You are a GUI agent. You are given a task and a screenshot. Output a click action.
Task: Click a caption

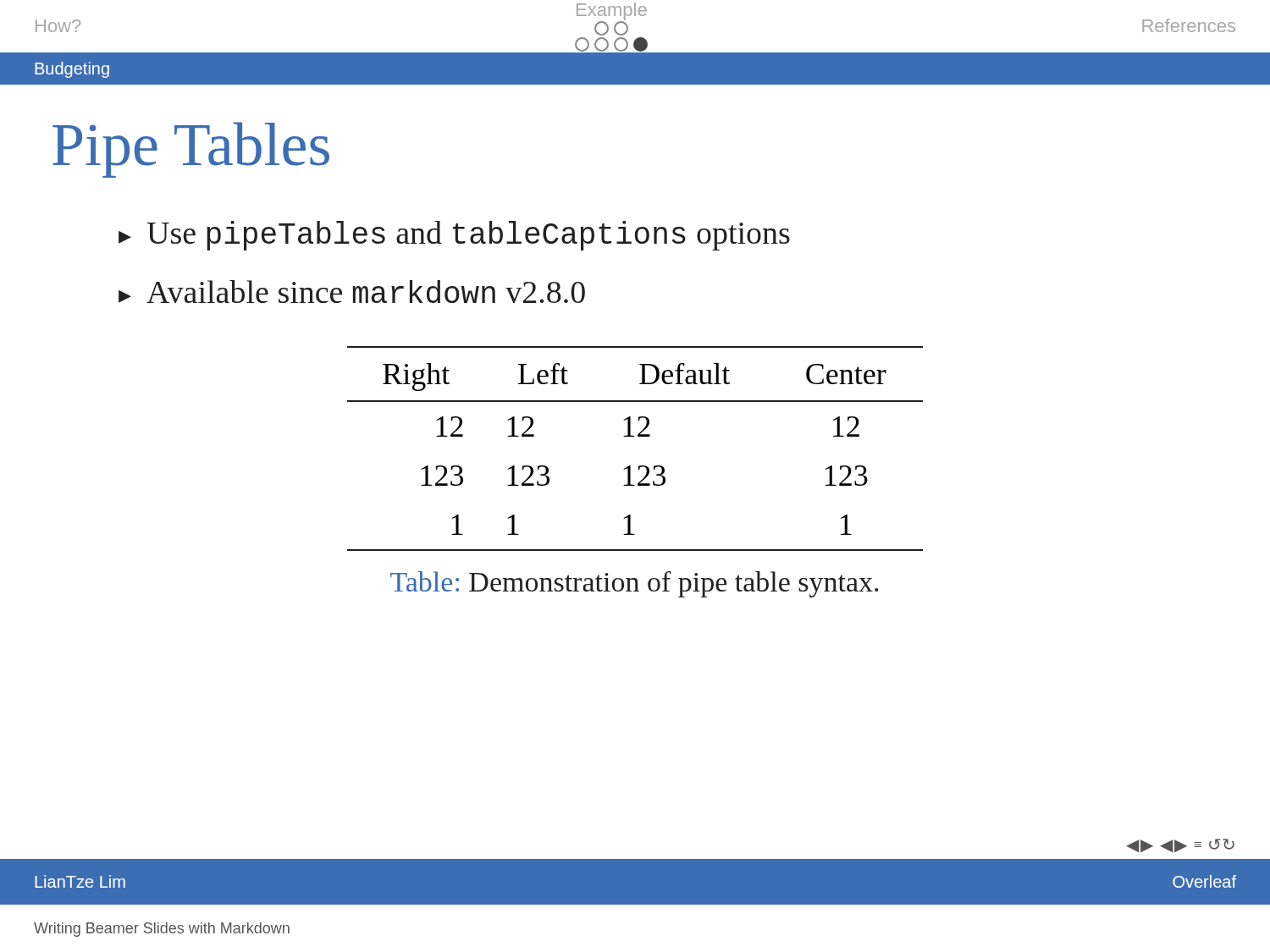[x=635, y=582]
